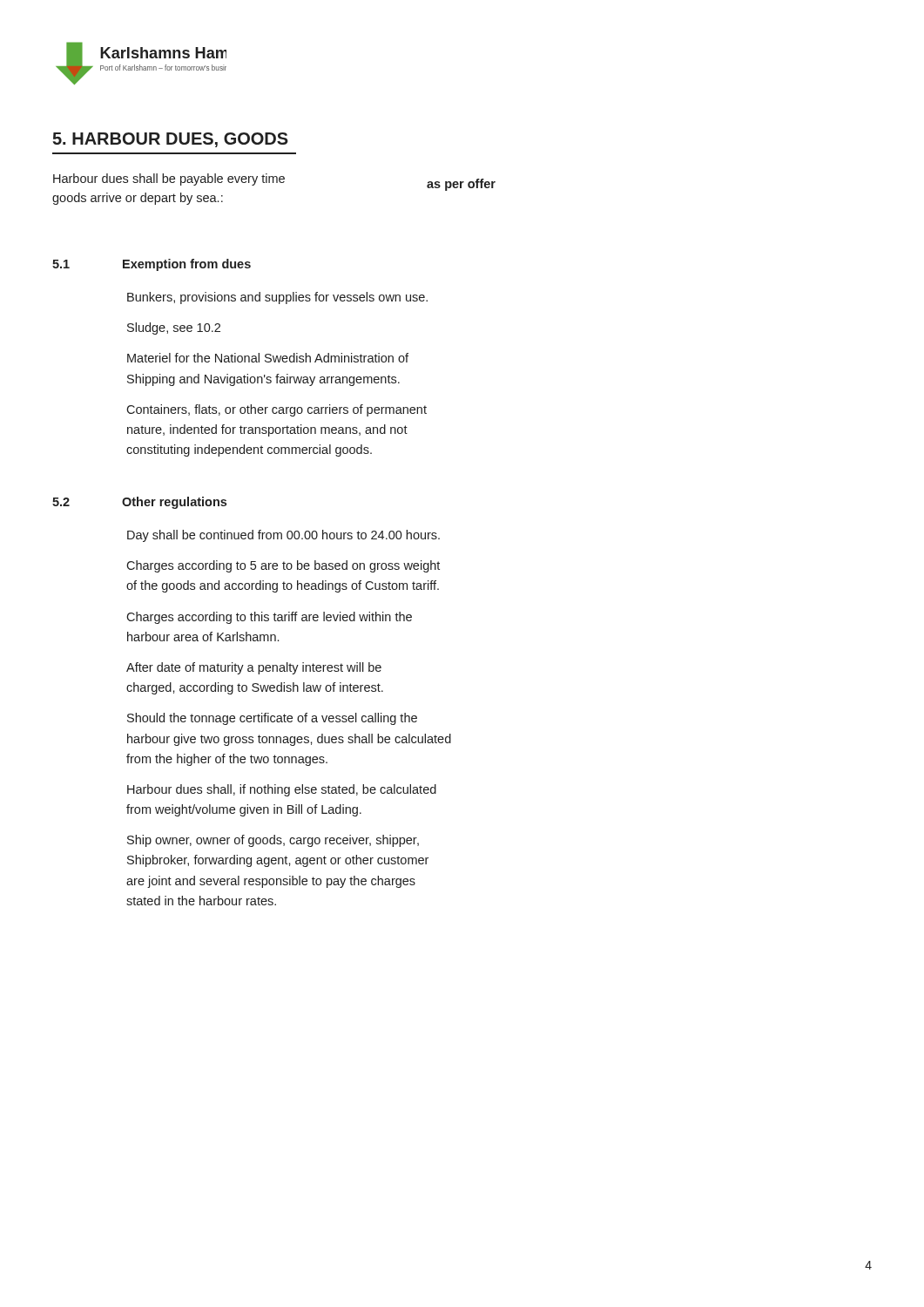Locate the text starting "5.2 Other regulations"
The image size is (924, 1307).
pos(139,503)
